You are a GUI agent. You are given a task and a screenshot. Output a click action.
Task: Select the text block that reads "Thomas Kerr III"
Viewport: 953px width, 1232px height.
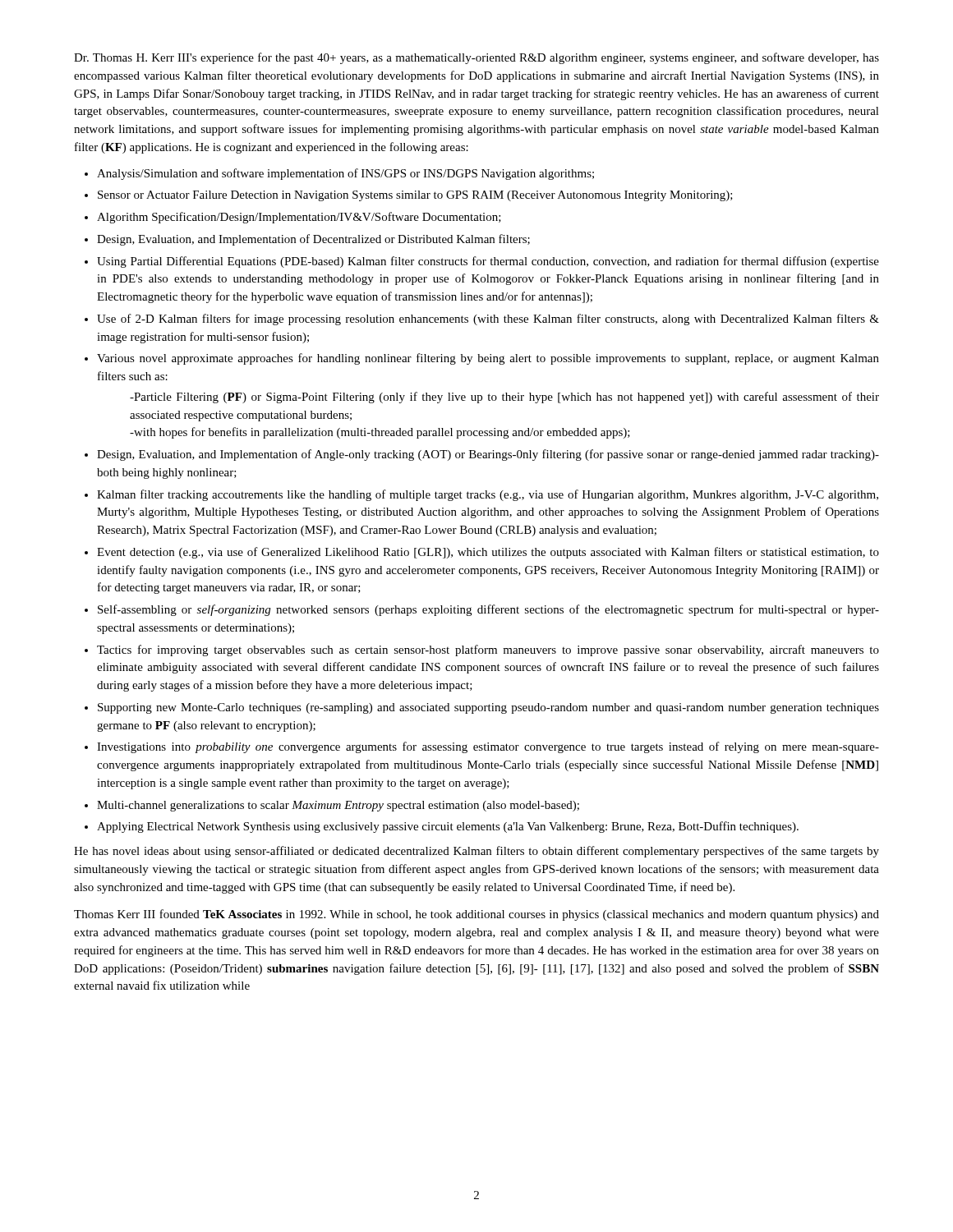coord(476,950)
